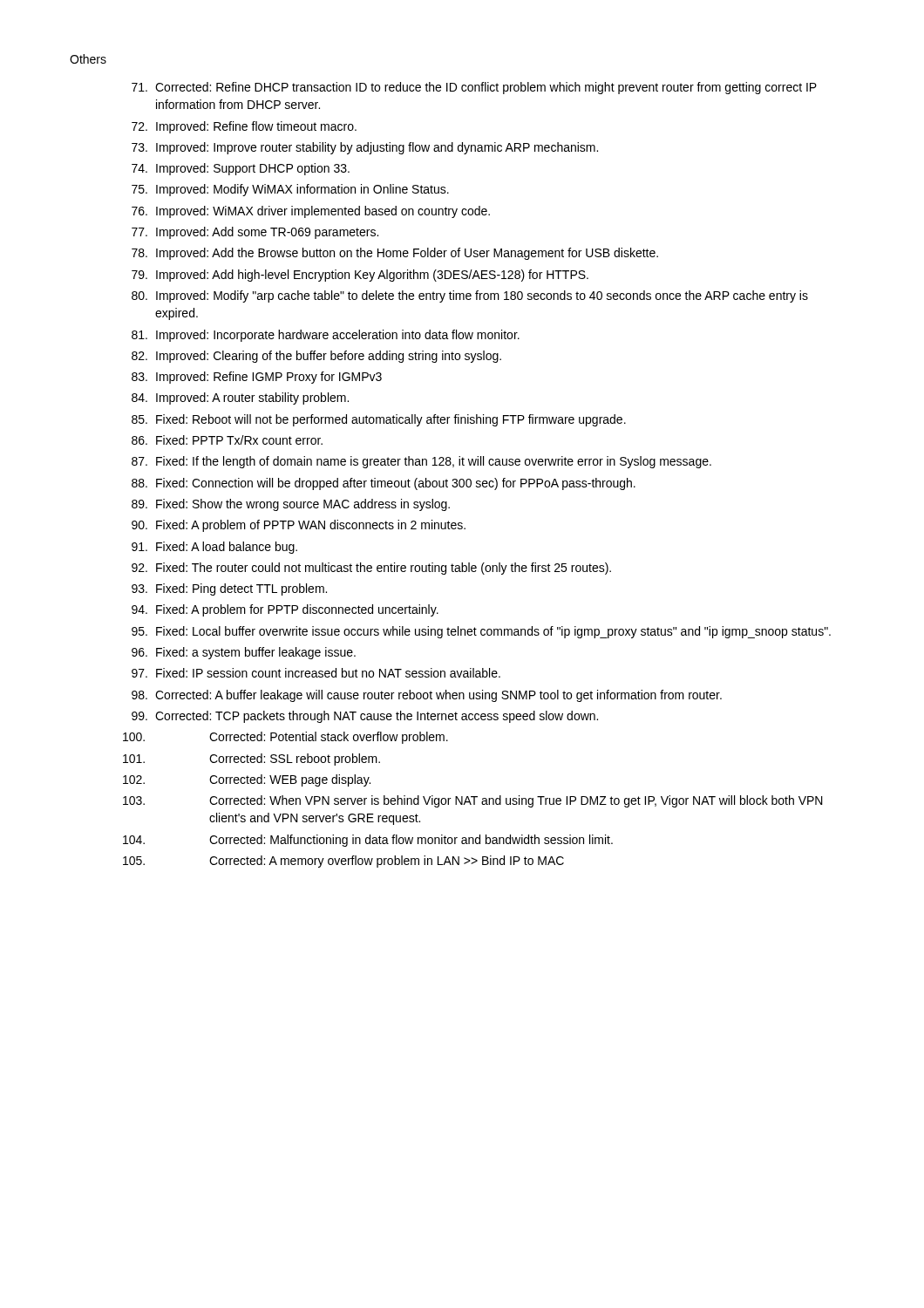Select the list item containing "90. Fixed: A problem of"

(299, 526)
